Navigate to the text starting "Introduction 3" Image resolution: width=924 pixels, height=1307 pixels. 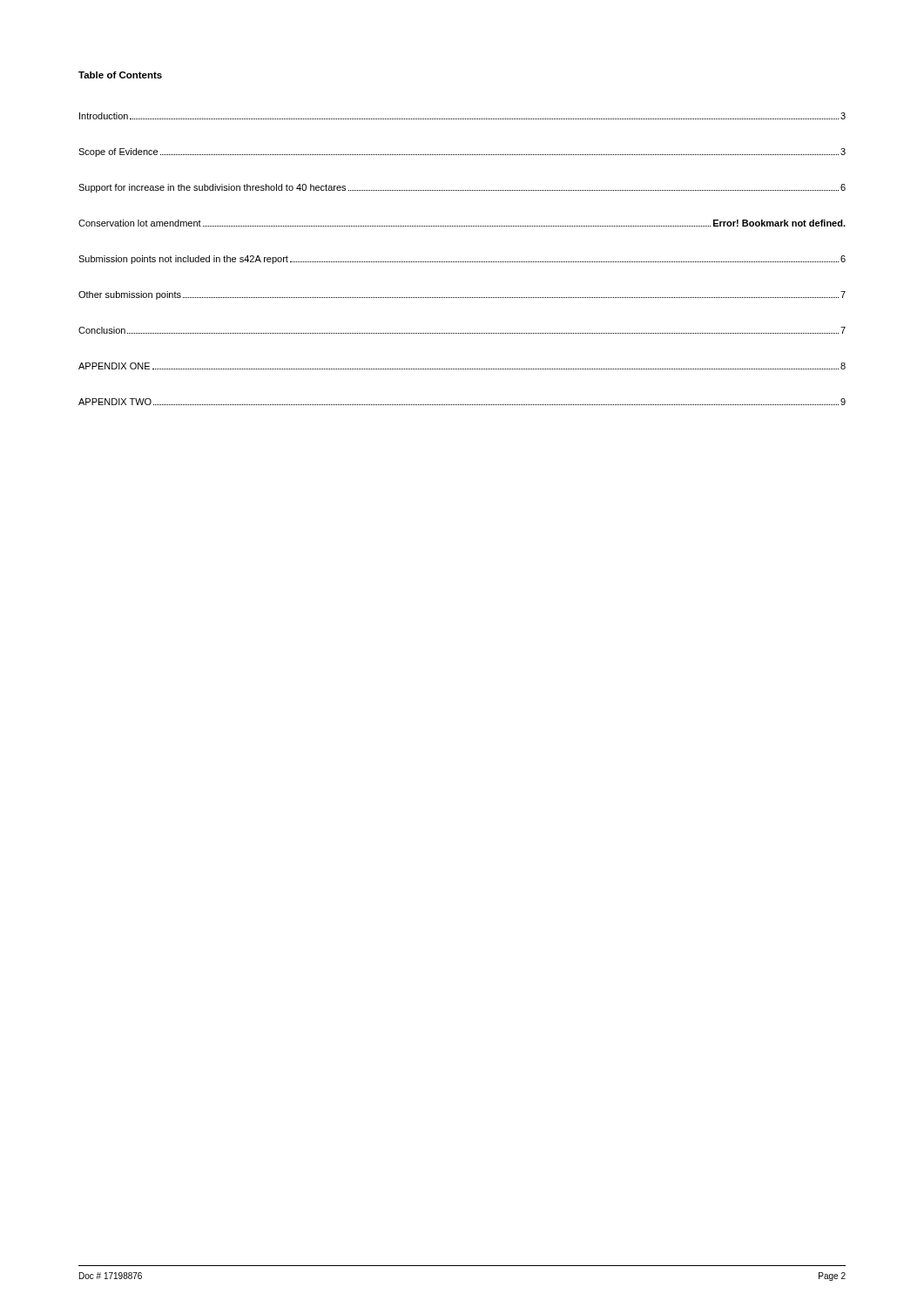click(462, 116)
